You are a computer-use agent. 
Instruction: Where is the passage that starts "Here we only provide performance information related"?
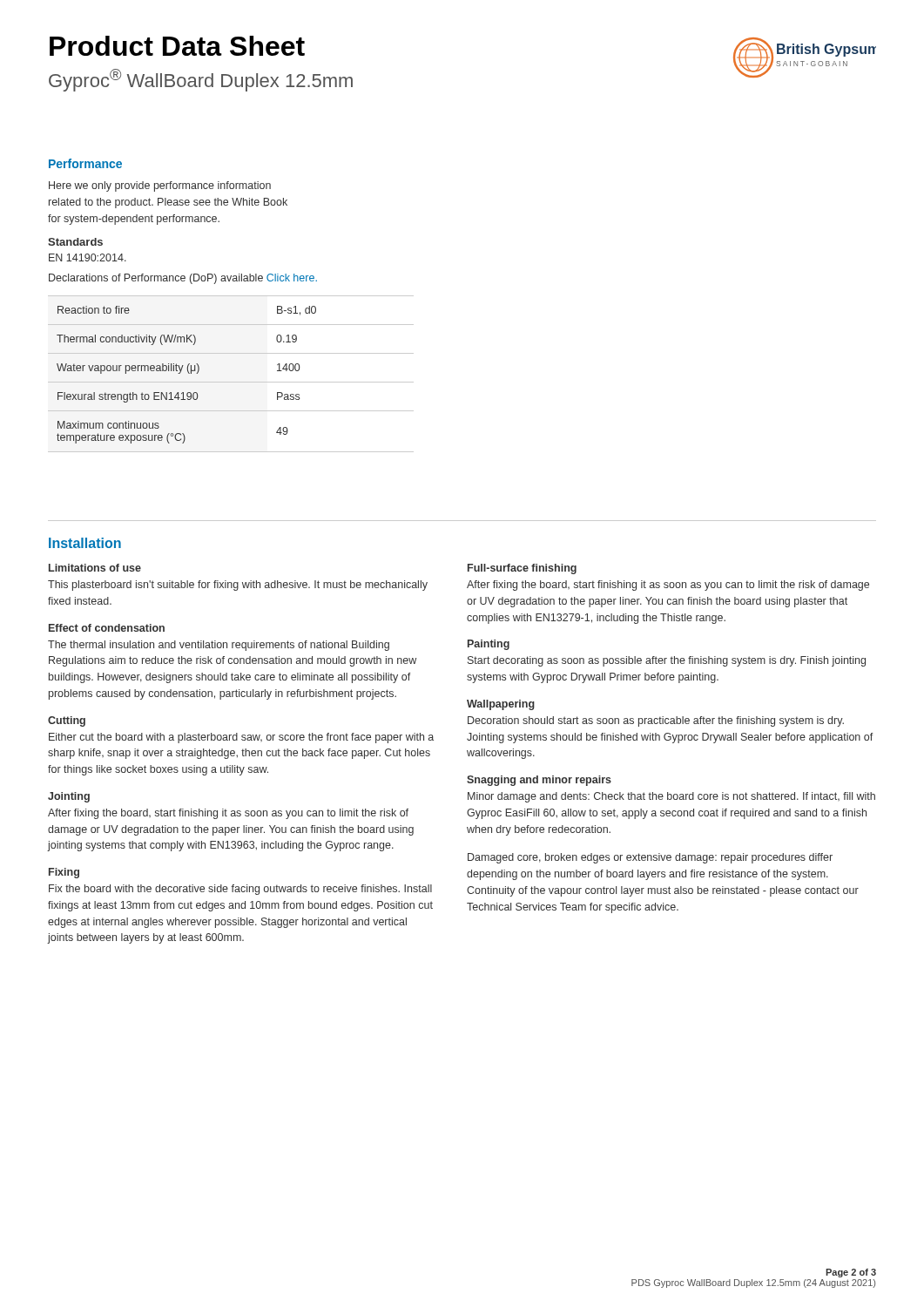pyautogui.click(x=168, y=202)
